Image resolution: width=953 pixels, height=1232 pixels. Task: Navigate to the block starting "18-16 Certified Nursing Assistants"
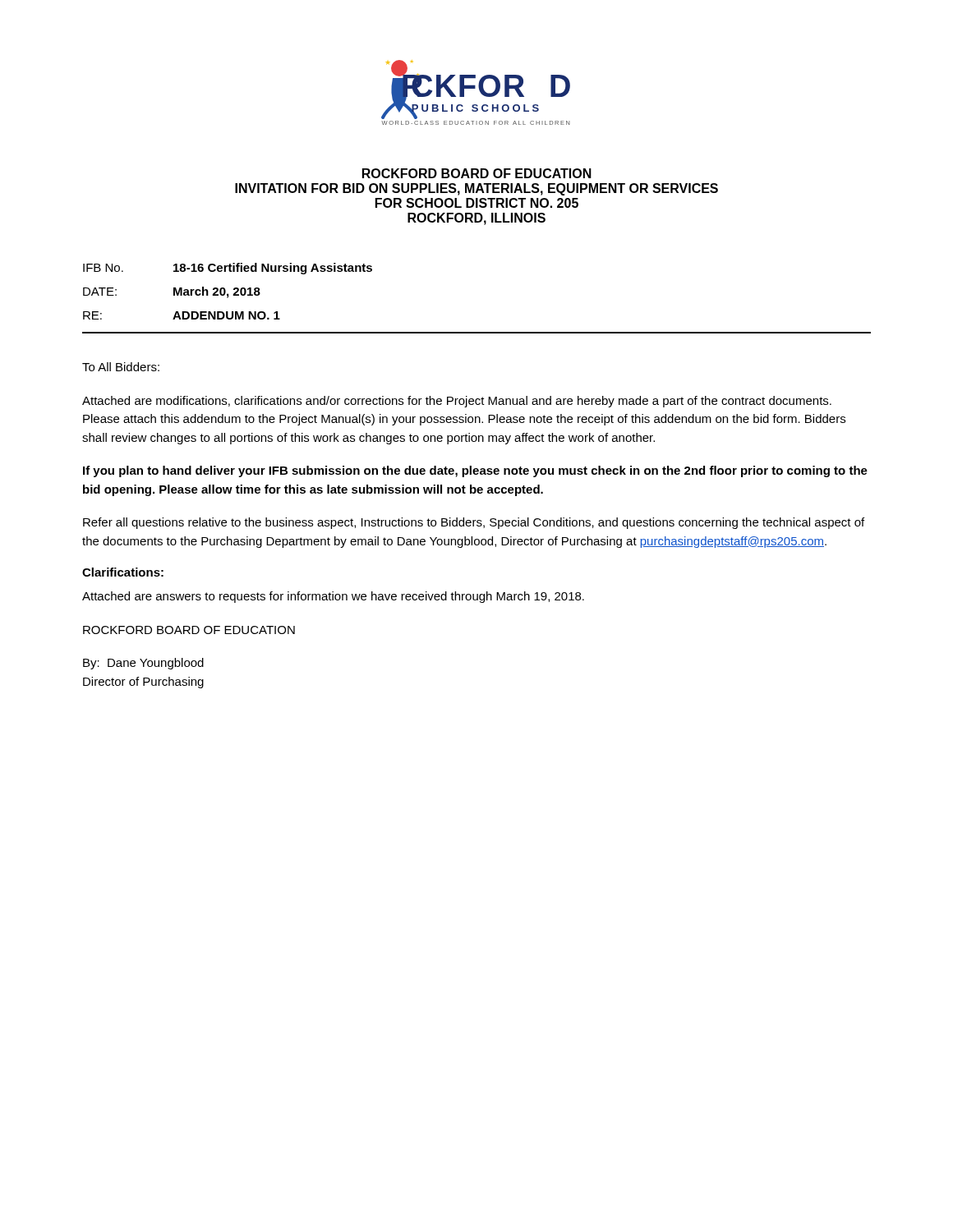273,267
